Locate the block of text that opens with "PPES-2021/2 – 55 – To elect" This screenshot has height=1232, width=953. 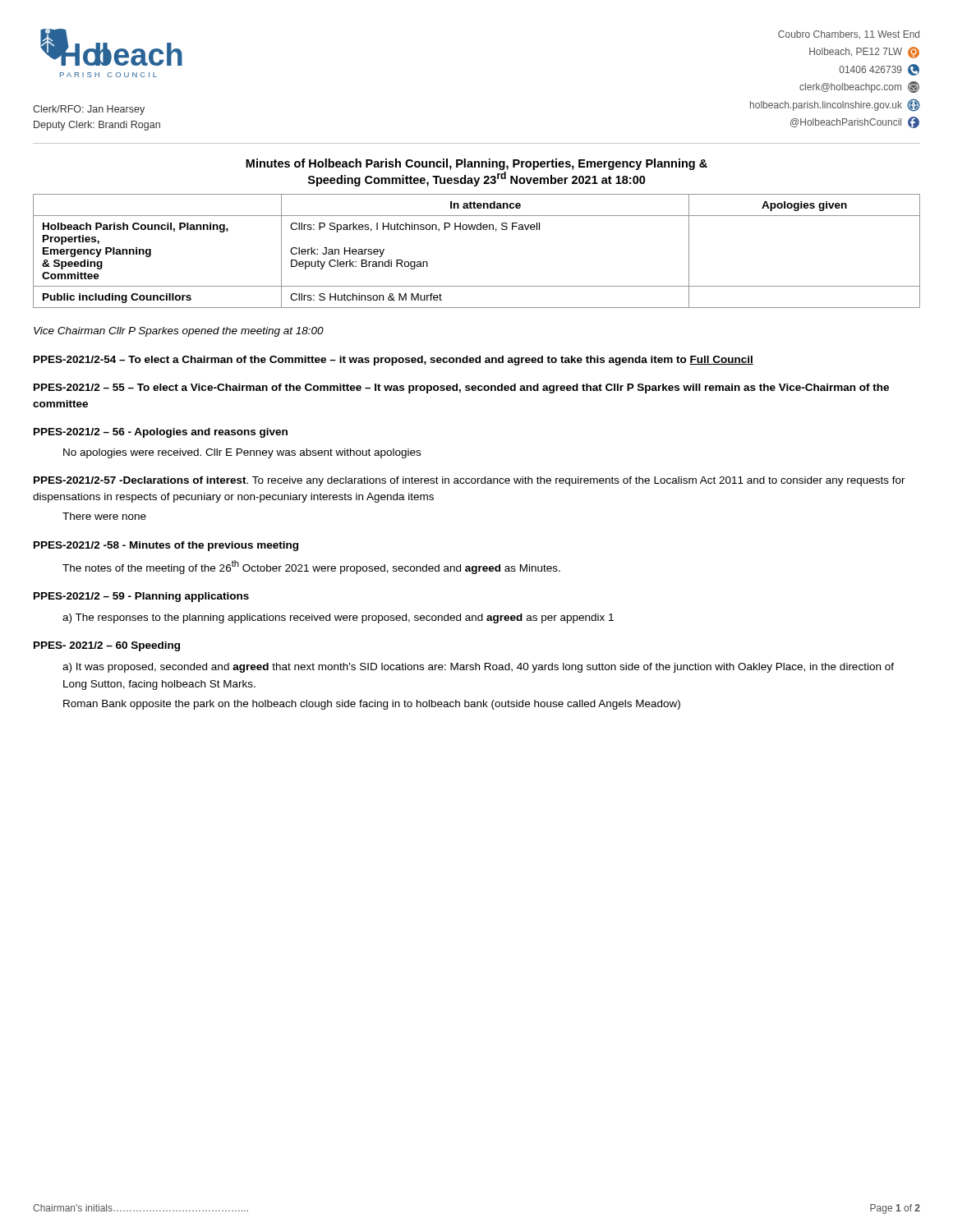476,396
